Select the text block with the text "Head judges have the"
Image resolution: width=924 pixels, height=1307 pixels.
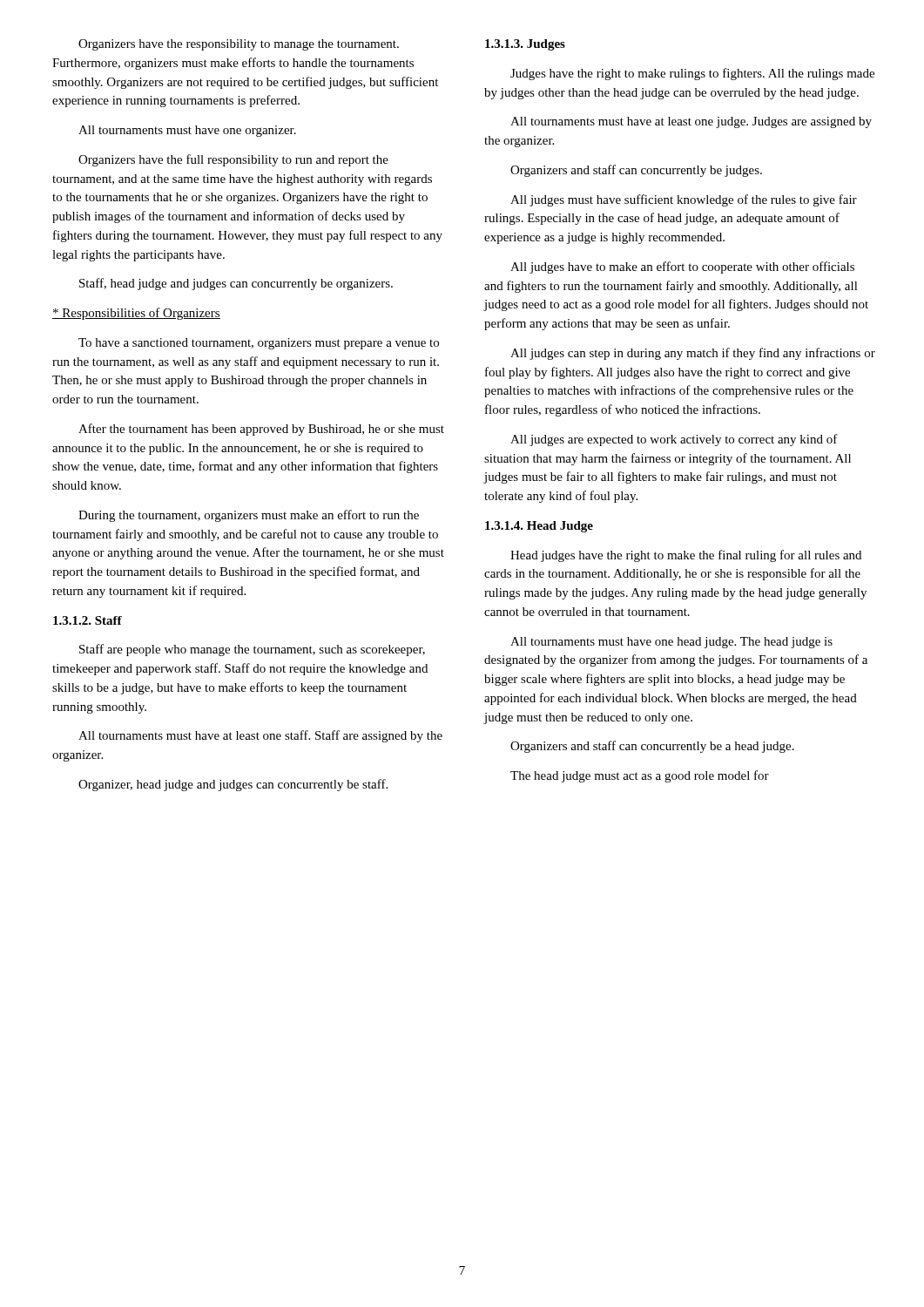680,584
